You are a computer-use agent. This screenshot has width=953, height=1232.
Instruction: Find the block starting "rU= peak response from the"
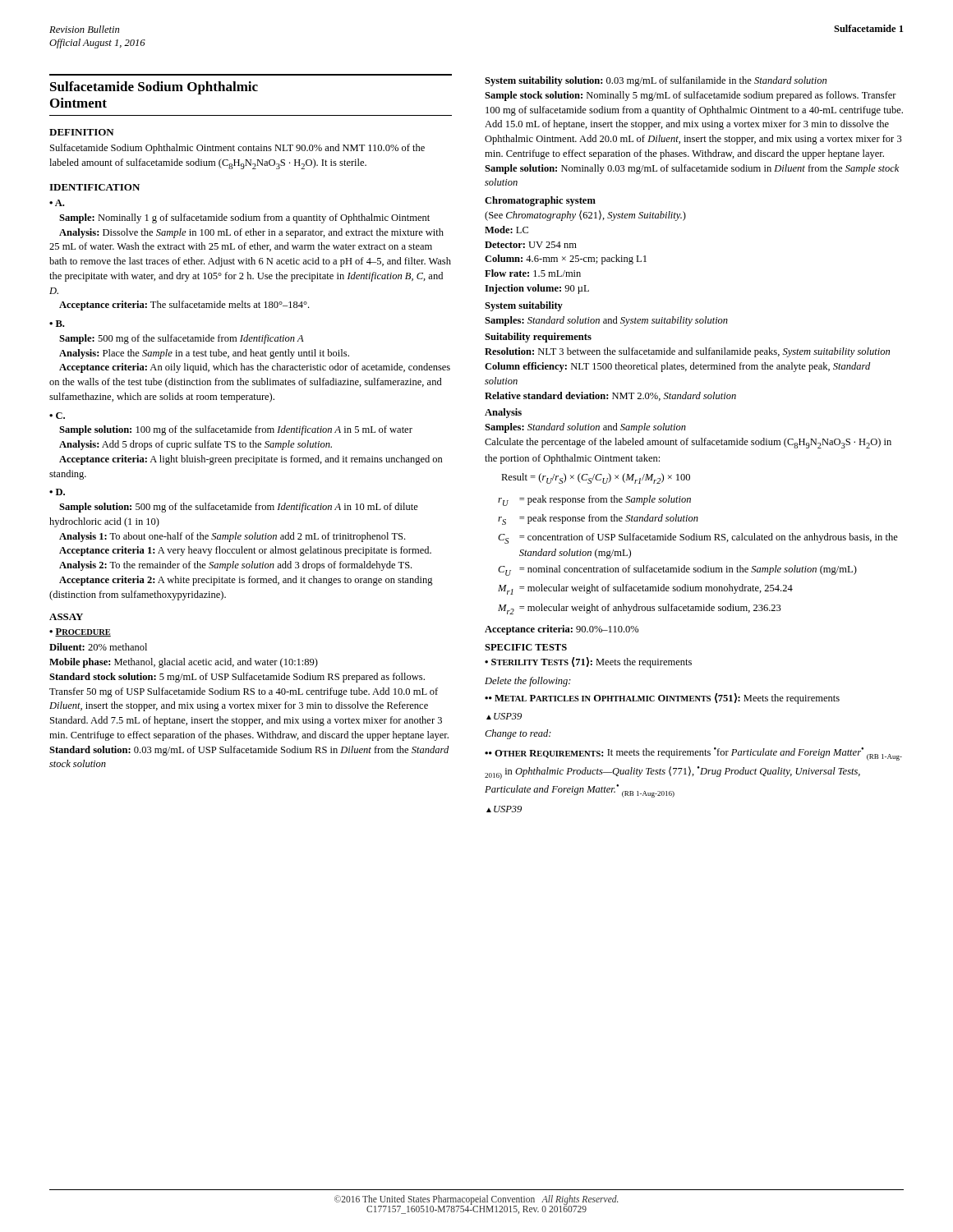pos(694,562)
